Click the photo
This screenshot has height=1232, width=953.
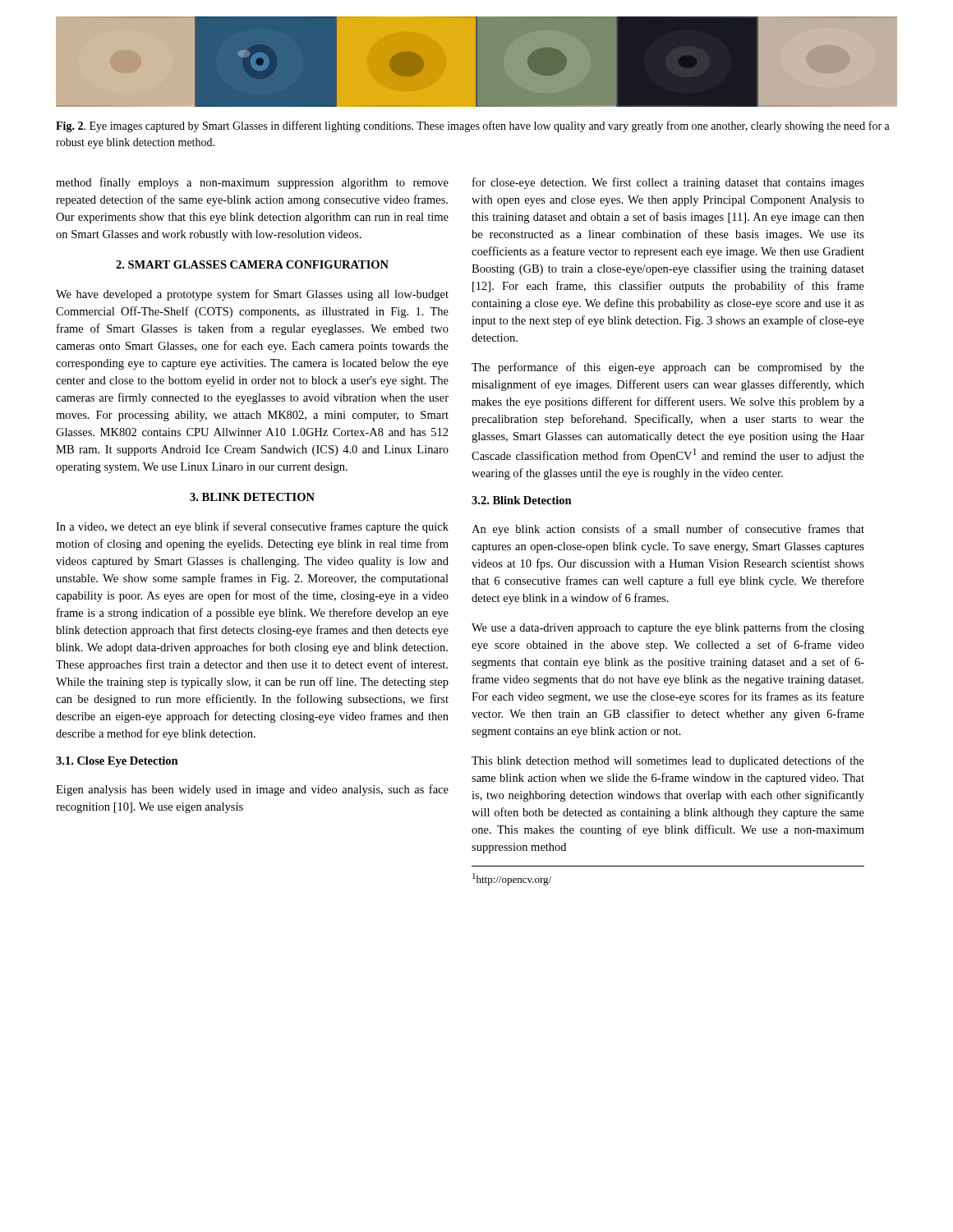(x=476, y=62)
